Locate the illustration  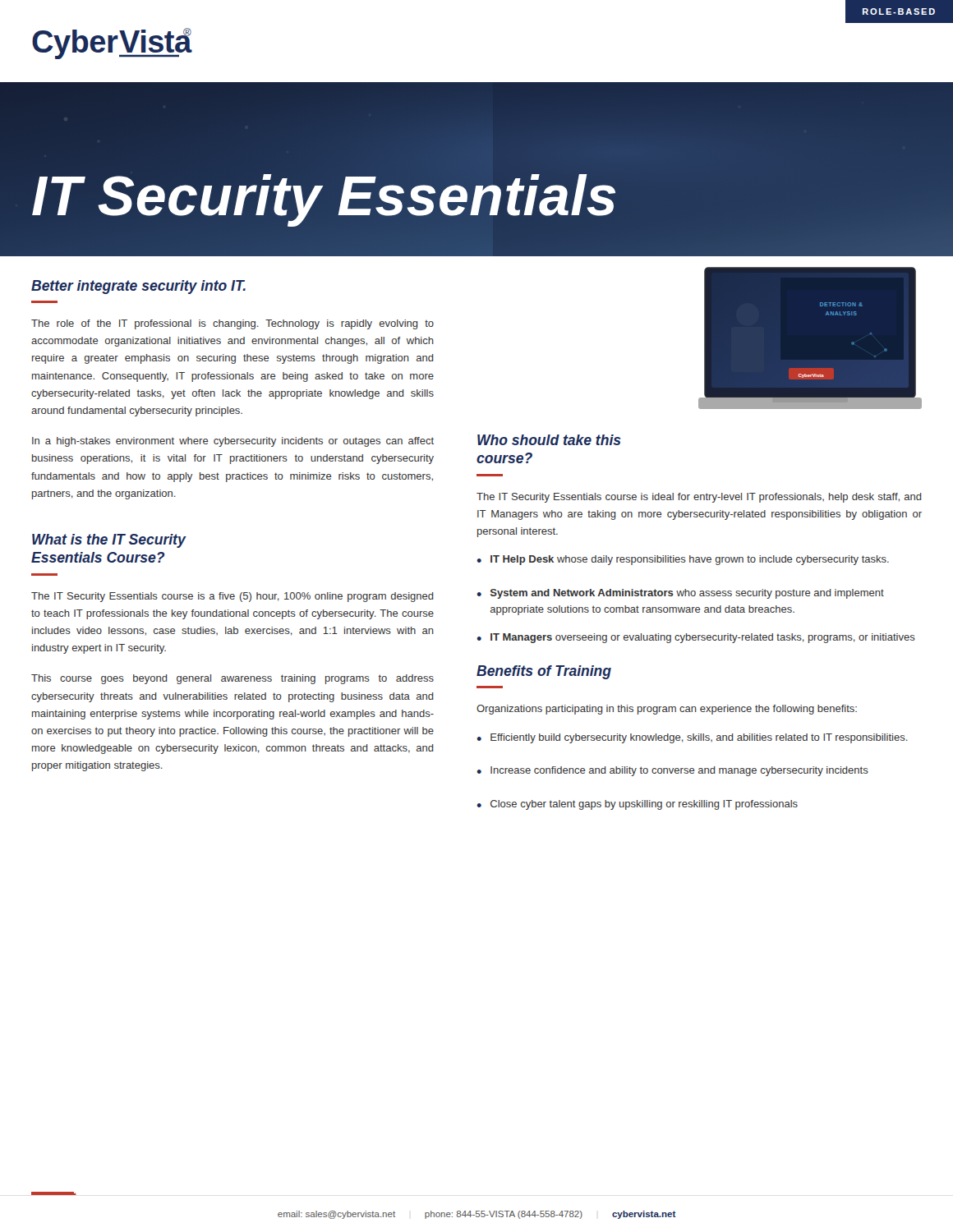click(476, 169)
